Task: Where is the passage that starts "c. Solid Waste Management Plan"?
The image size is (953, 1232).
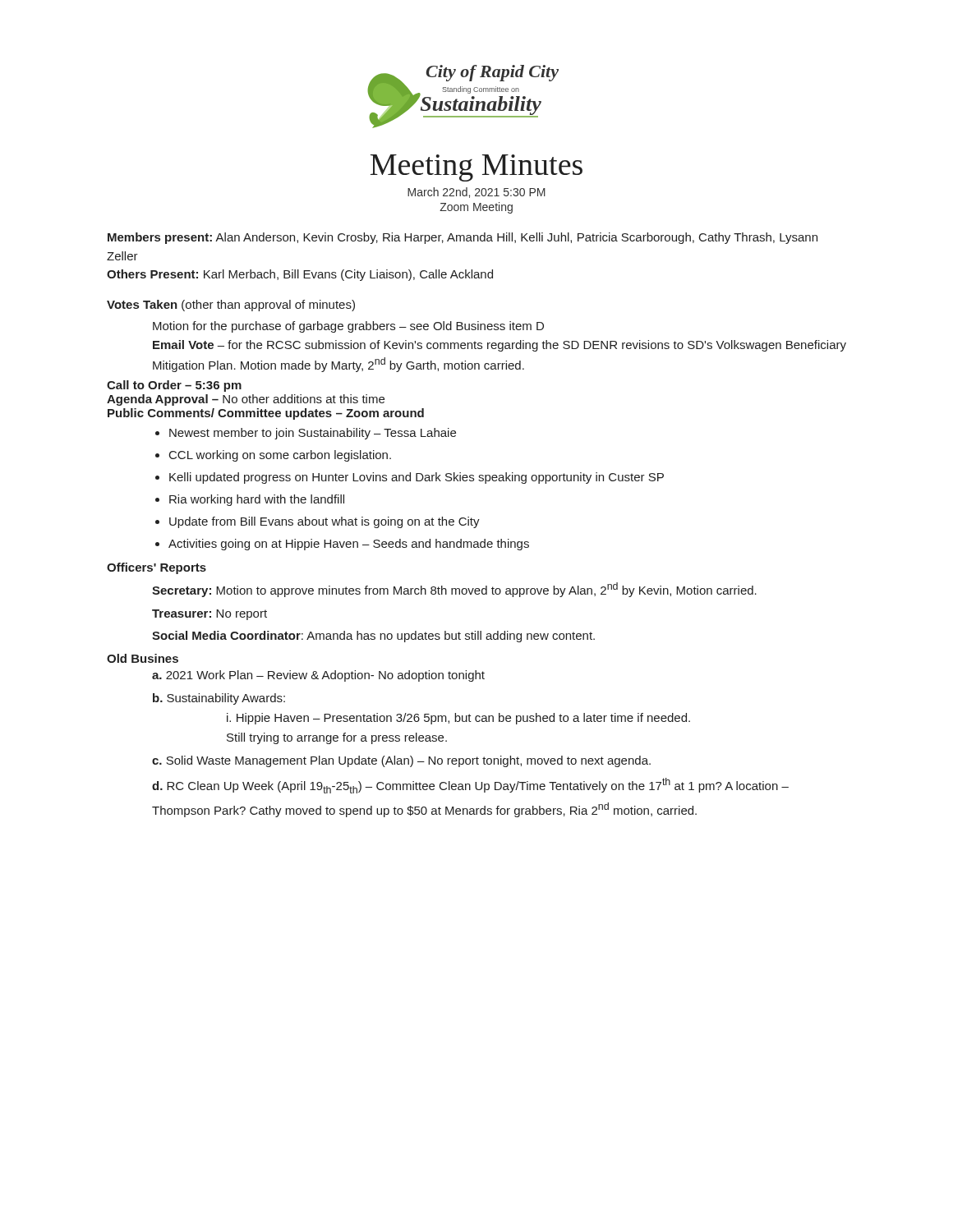Action: pos(402,760)
